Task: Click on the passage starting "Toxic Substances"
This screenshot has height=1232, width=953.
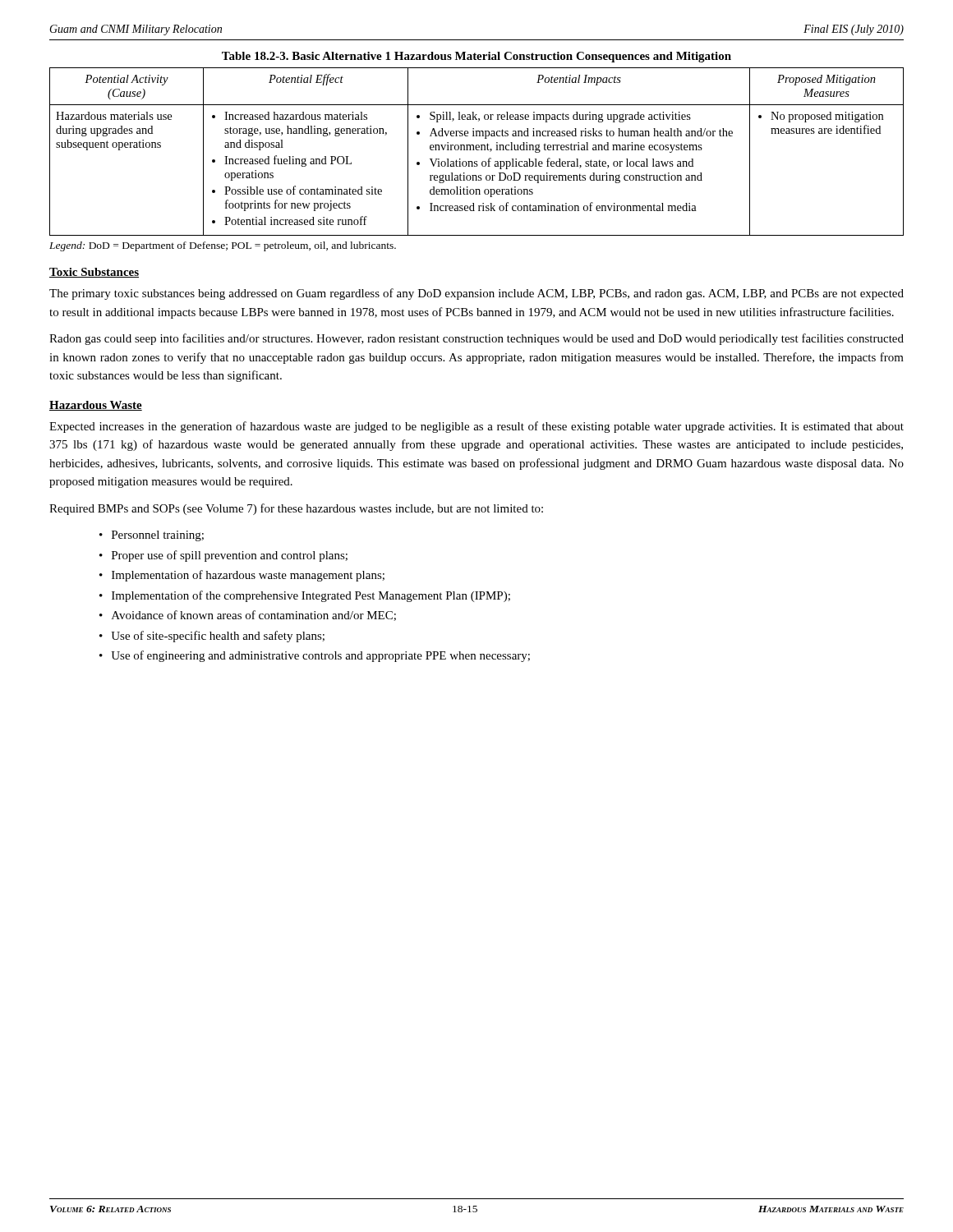Action: tap(94, 272)
